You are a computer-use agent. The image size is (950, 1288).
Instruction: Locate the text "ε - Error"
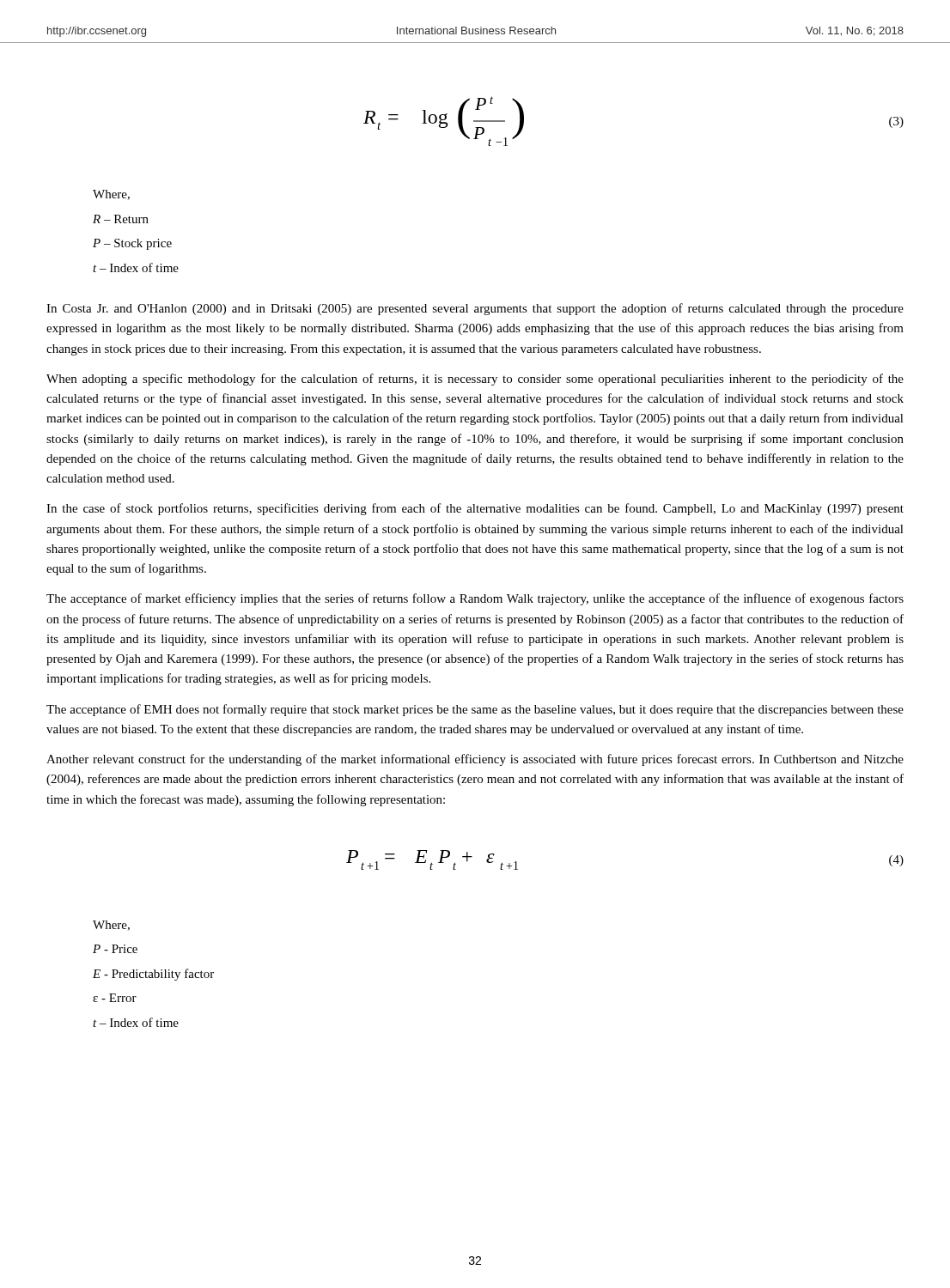click(x=114, y=998)
